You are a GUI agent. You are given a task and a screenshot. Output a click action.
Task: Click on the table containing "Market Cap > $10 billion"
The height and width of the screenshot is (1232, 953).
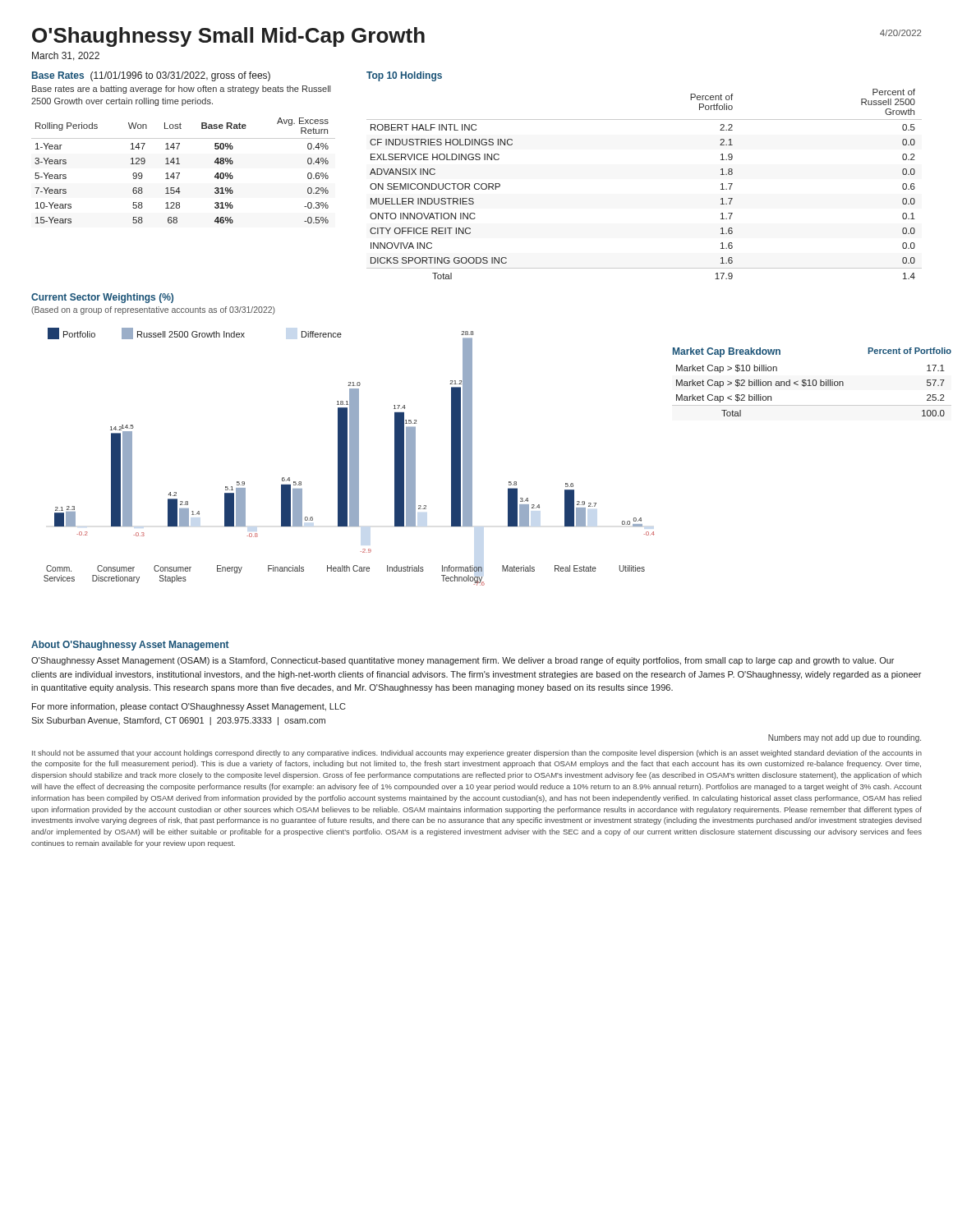[x=812, y=391]
